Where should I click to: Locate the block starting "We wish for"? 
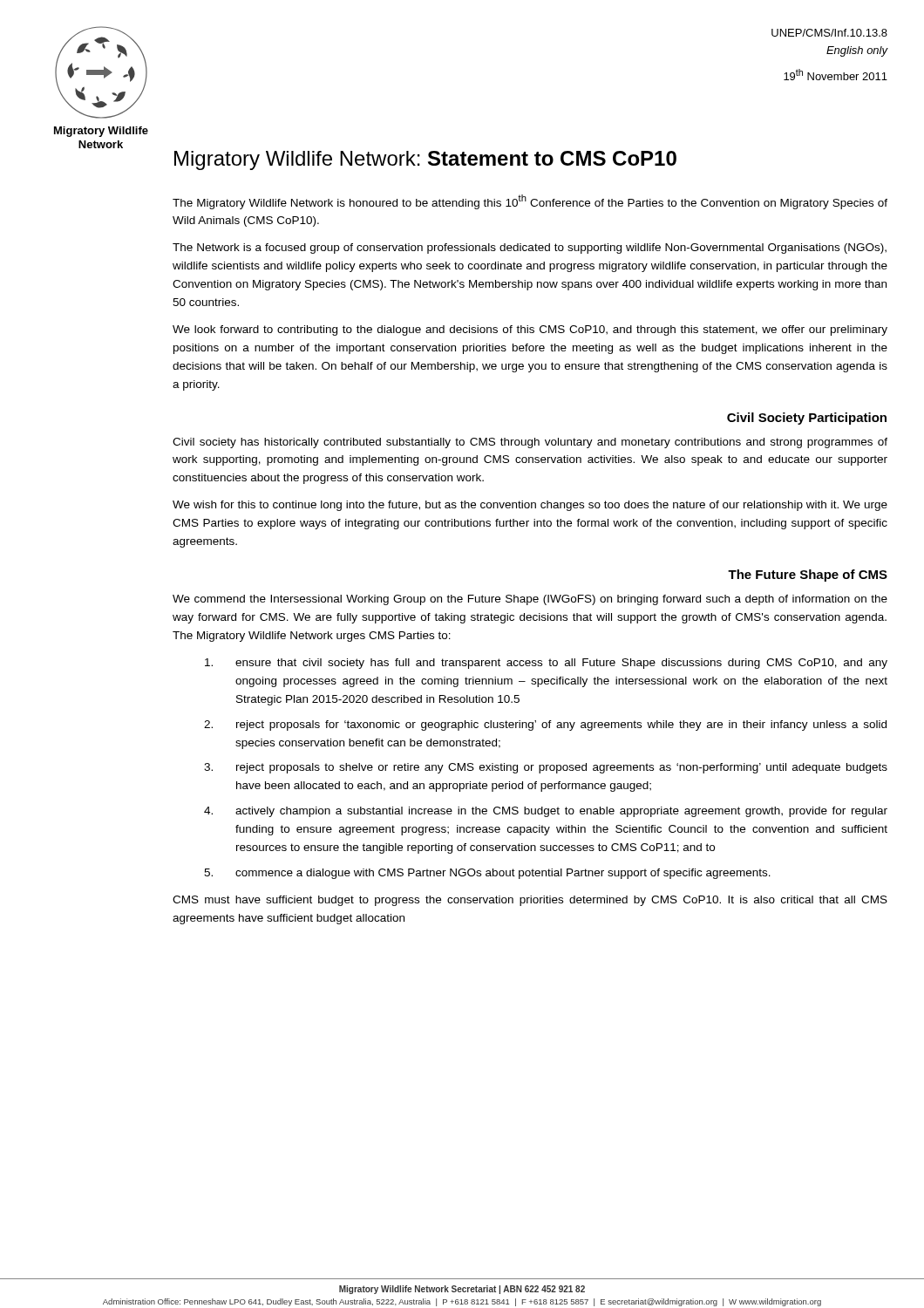(530, 523)
